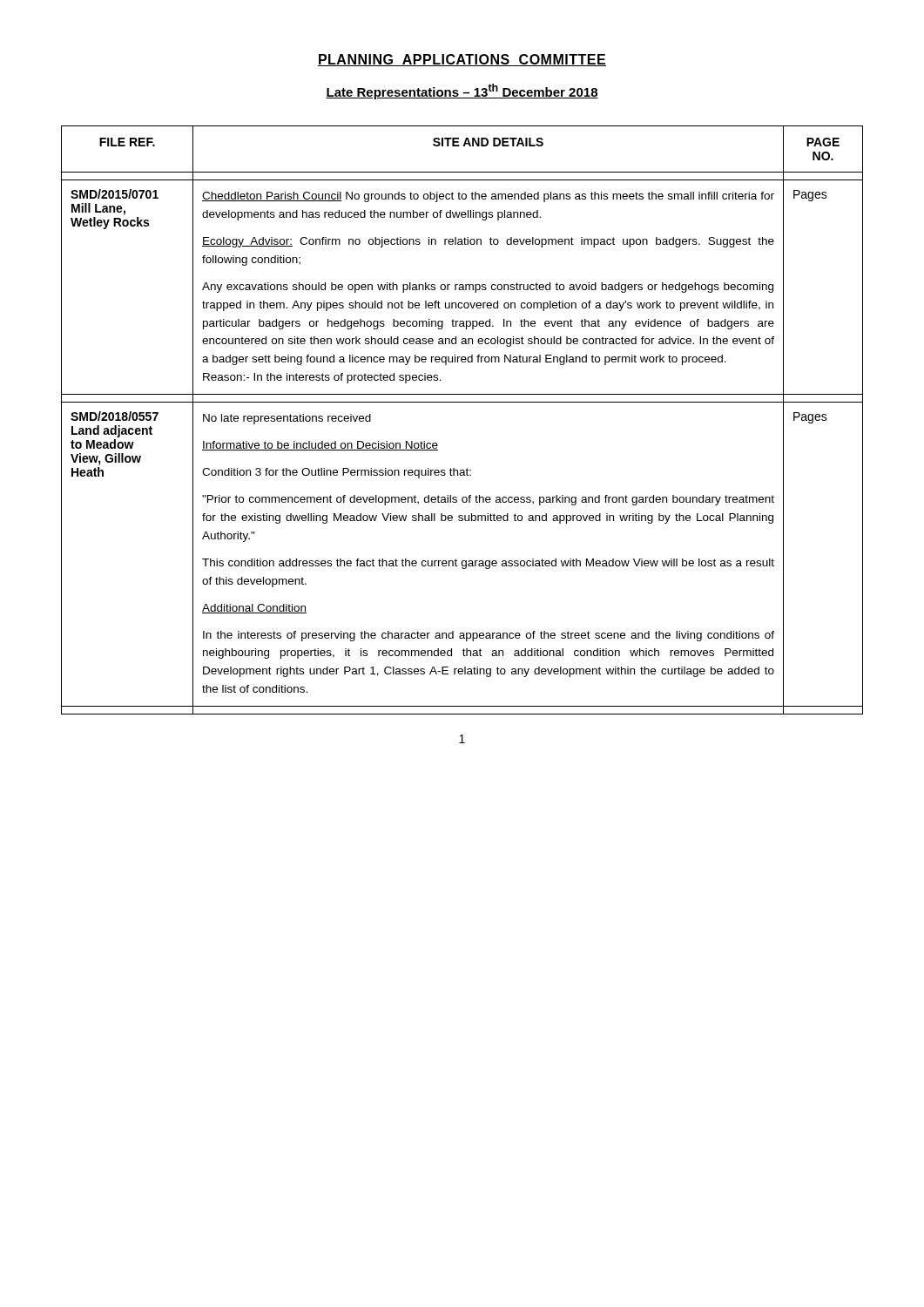
Task: Select the region starting "PLANNING APPLICATIONS COMMITTEE Late Representations –"
Action: (x=462, y=76)
